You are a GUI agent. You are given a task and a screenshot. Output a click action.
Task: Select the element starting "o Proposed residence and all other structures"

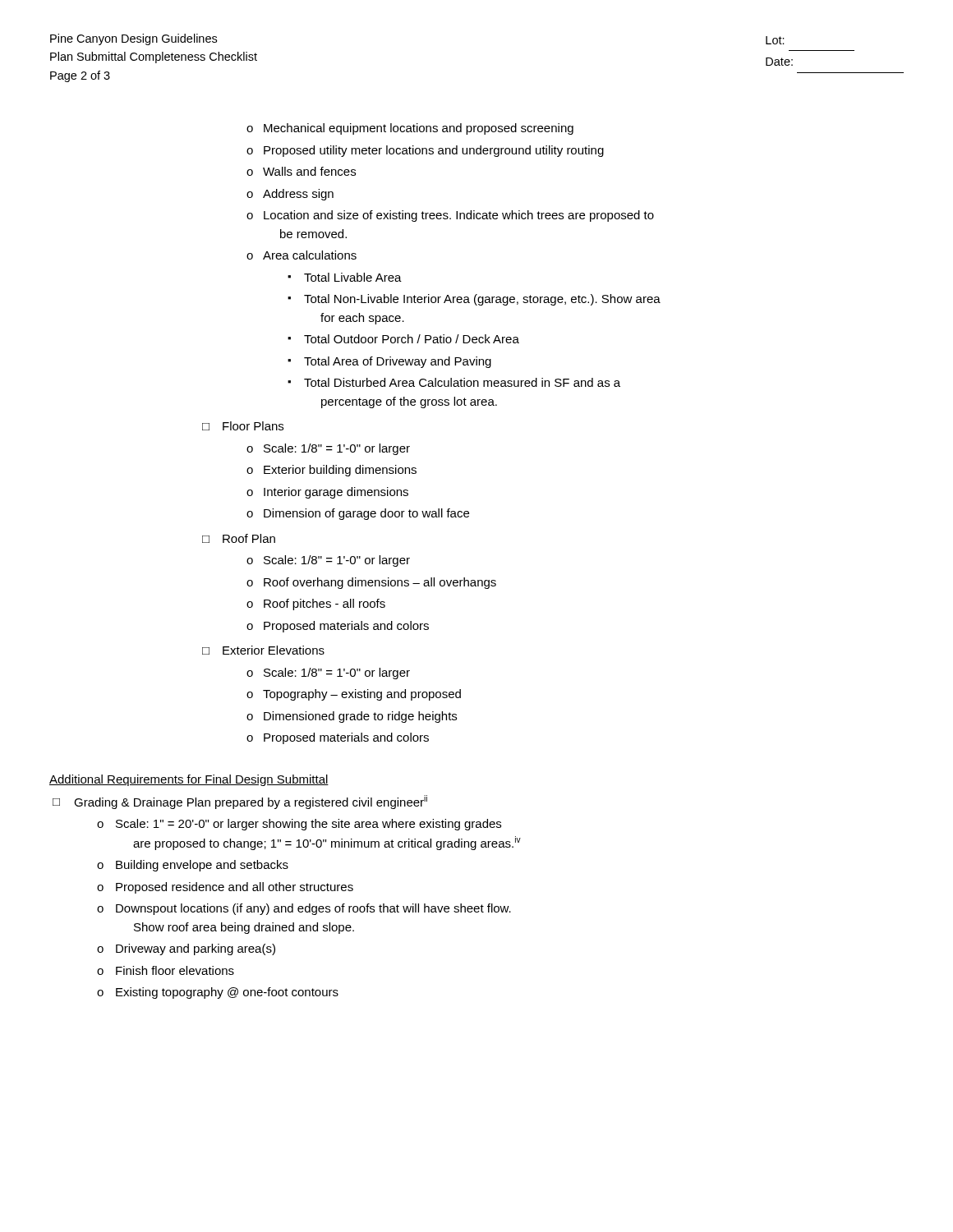(225, 887)
